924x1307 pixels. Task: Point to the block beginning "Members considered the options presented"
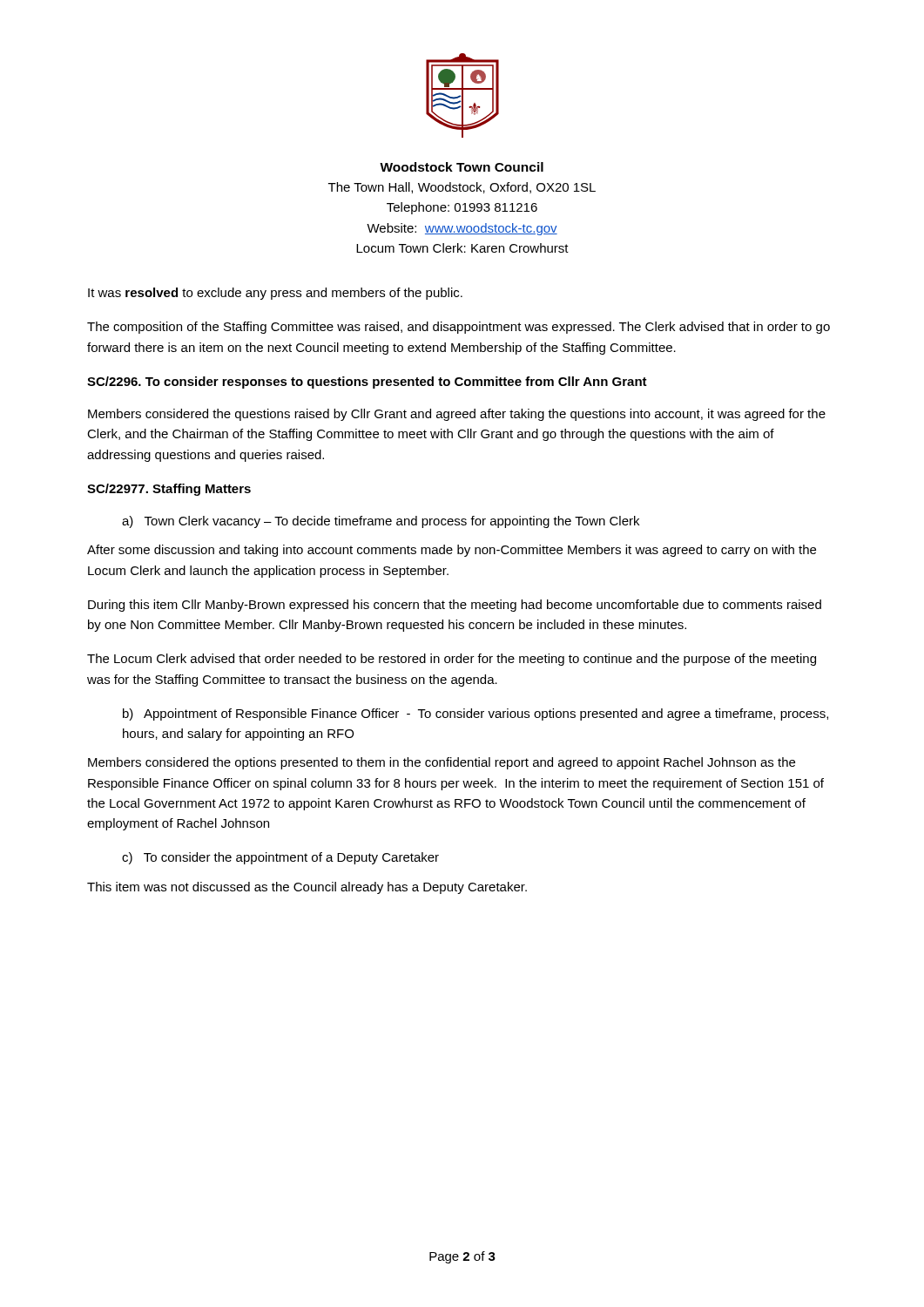coord(455,793)
